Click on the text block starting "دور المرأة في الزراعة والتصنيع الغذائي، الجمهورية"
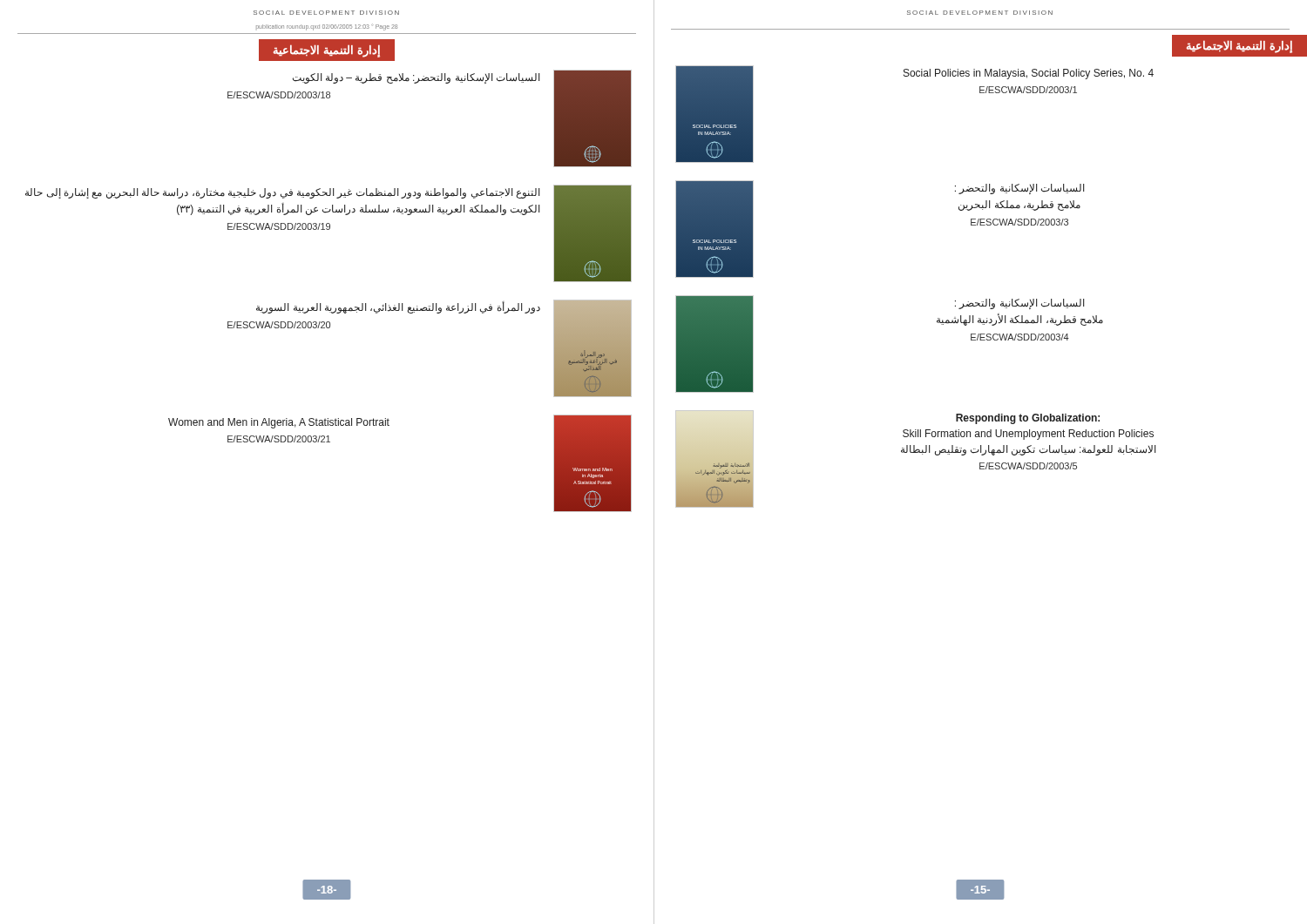The image size is (1307, 924). [398, 307]
